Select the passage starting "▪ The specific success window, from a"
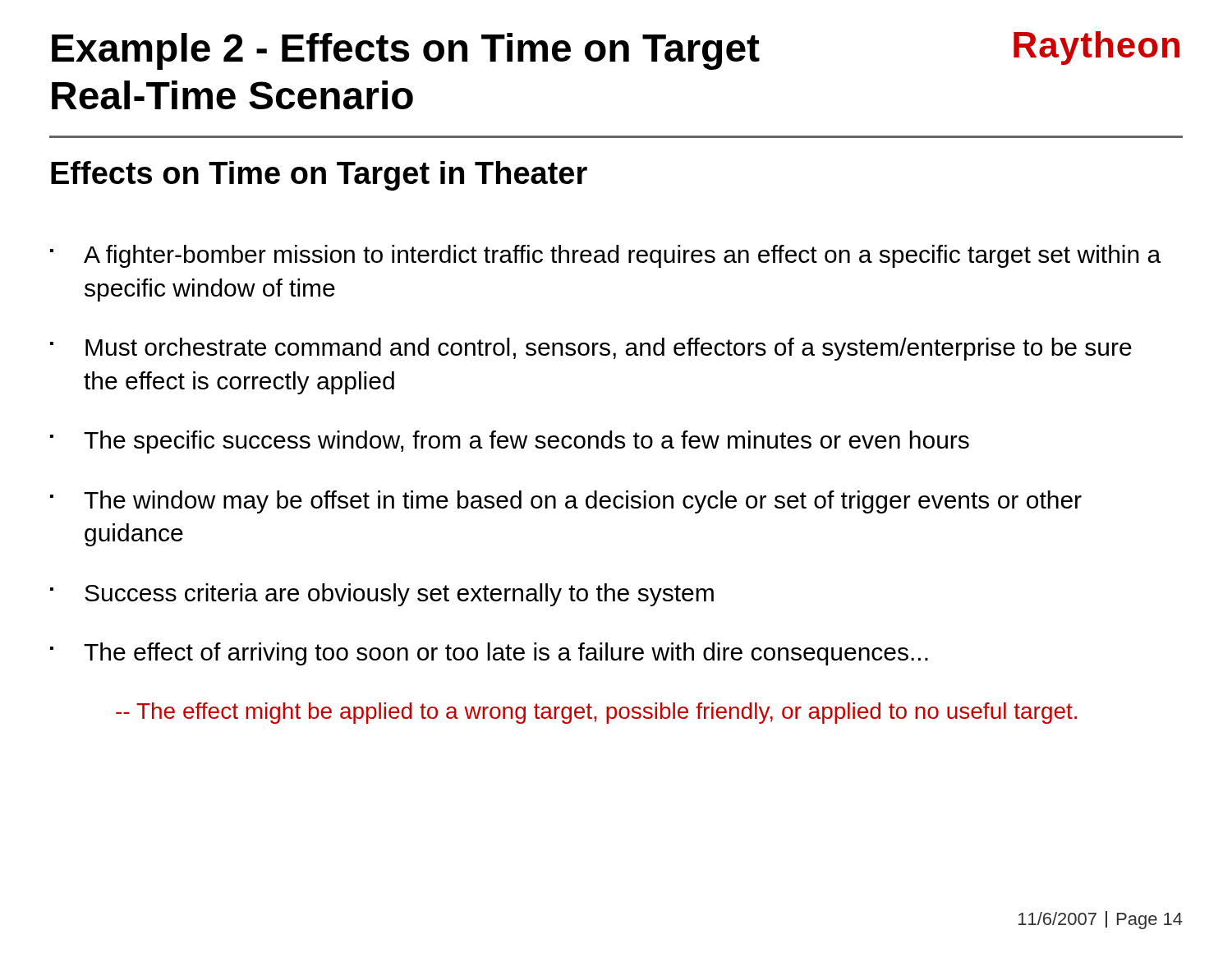This screenshot has width=1232, height=953. [x=510, y=441]
